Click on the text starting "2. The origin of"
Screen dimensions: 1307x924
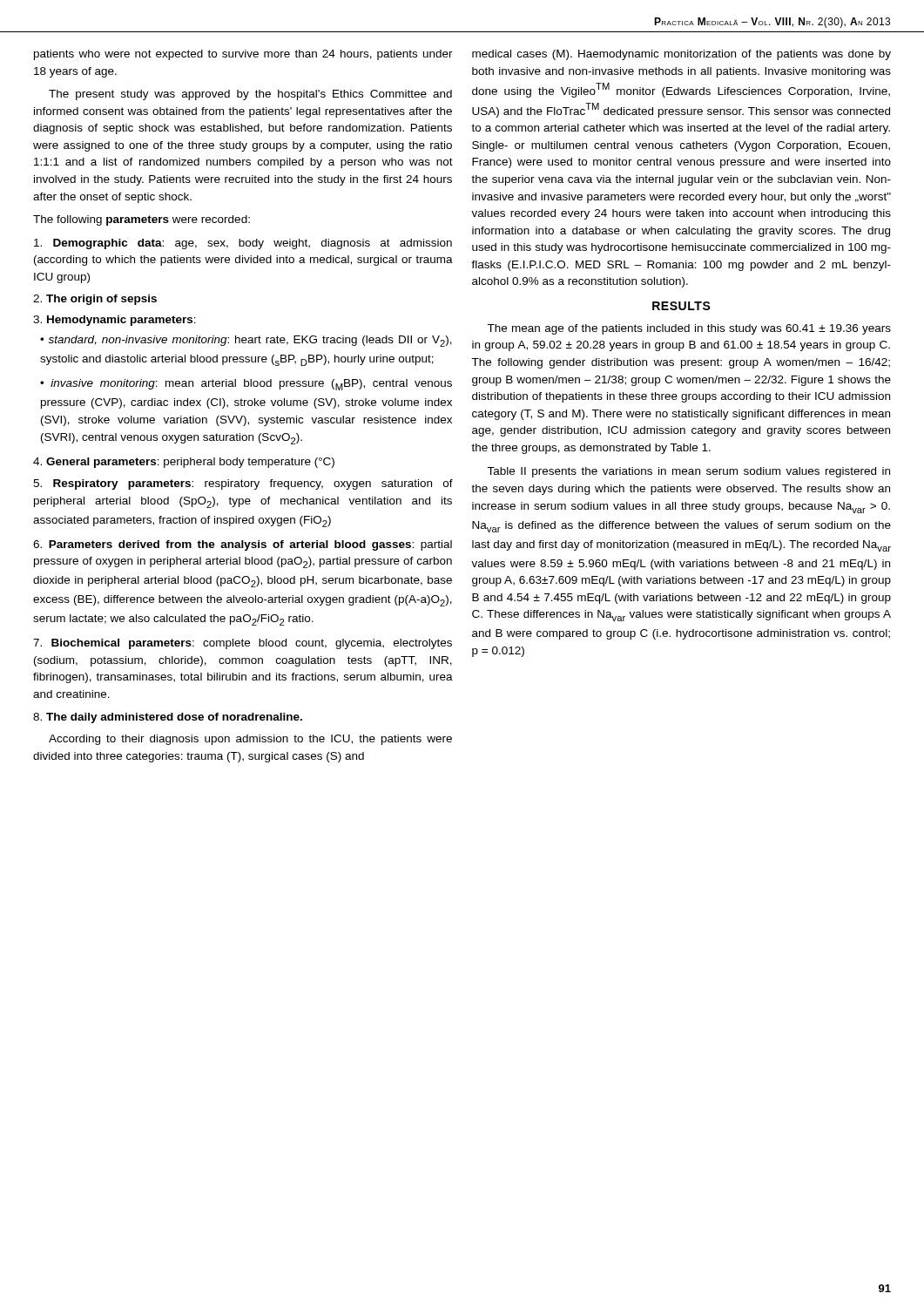(95, 300)
